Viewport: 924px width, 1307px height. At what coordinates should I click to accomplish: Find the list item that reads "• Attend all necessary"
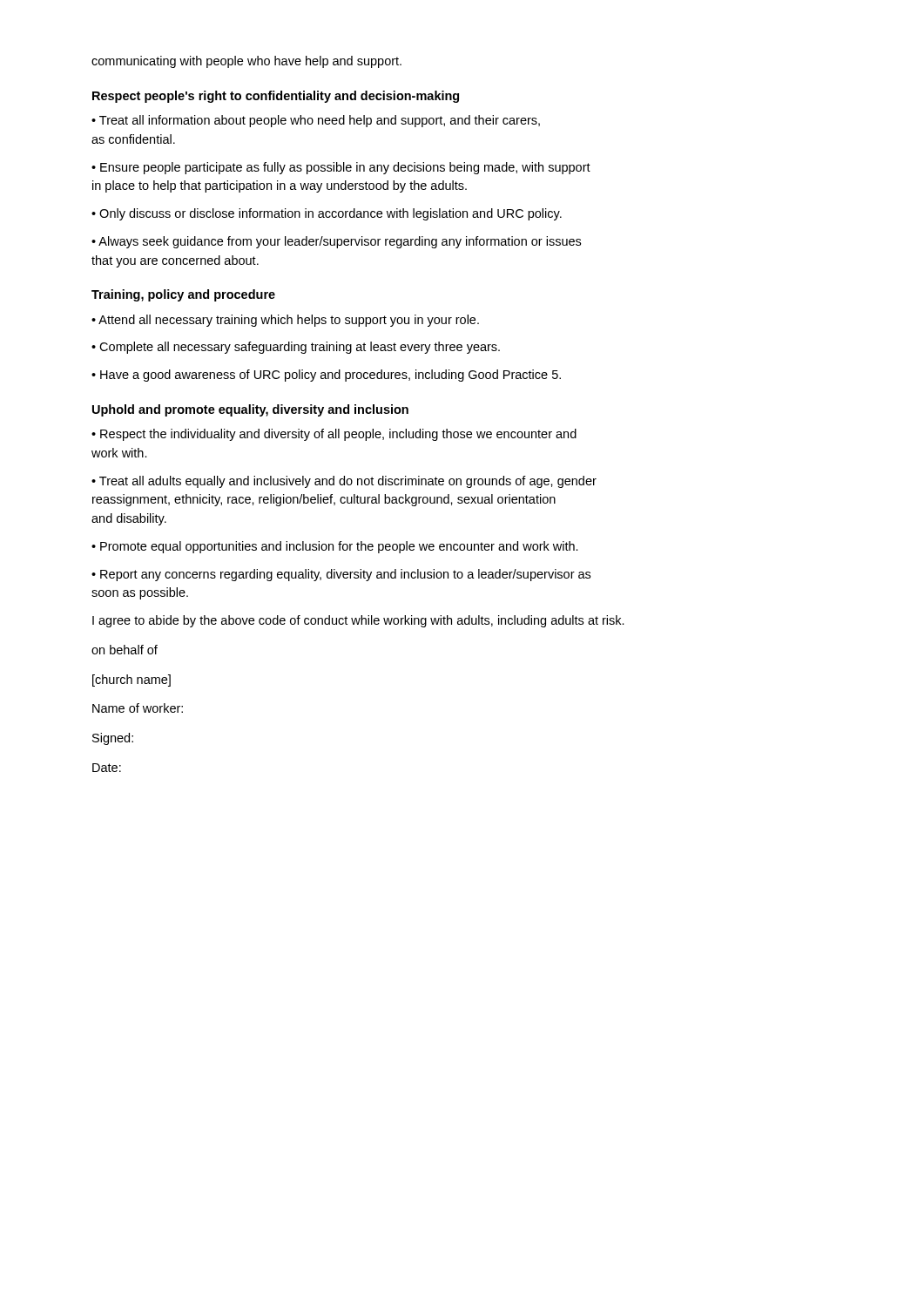pos(286,319)
